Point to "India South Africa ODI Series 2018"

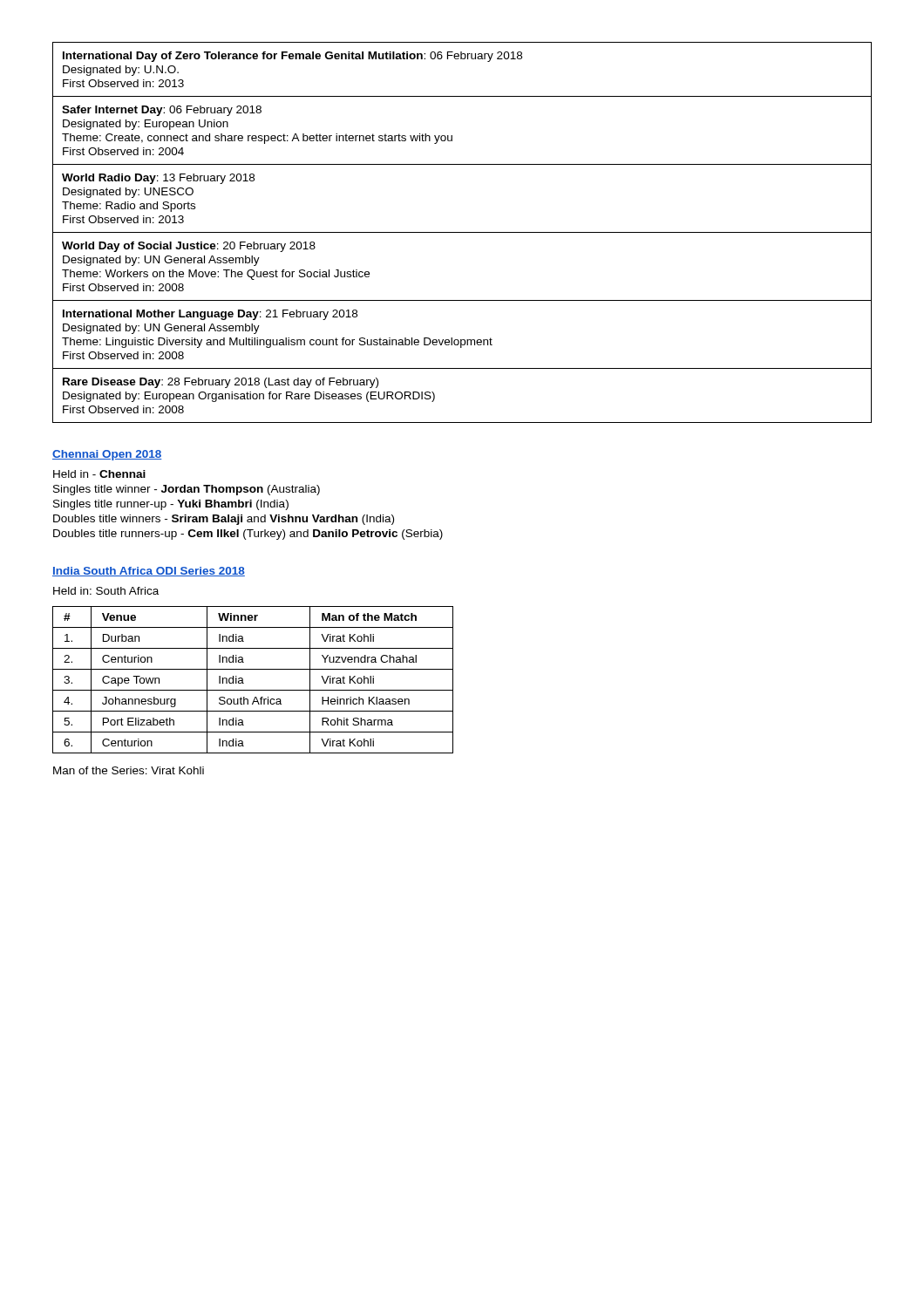149,571
